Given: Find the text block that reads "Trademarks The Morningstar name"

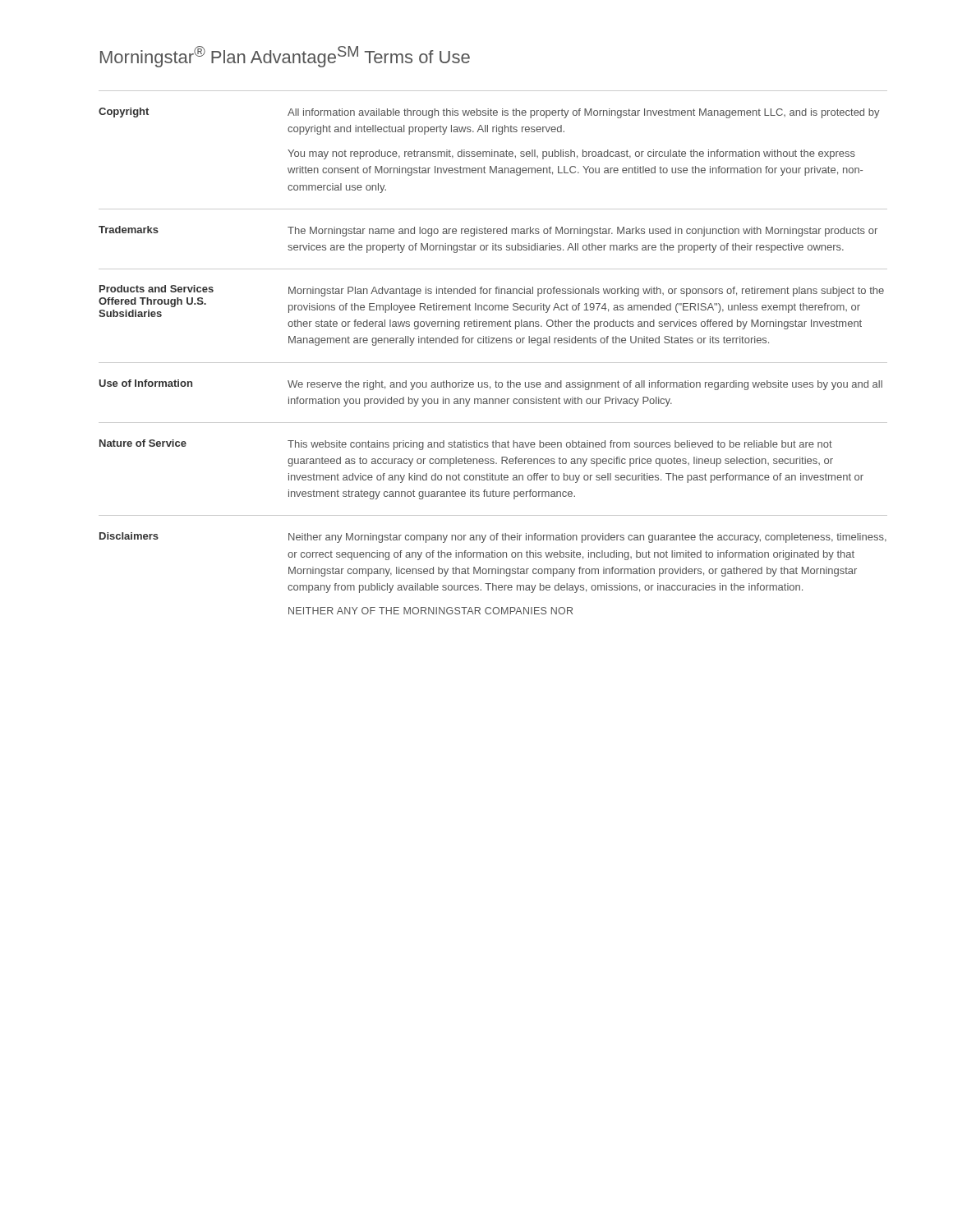Looking at the screenshot, I should [x=493, y=239].
